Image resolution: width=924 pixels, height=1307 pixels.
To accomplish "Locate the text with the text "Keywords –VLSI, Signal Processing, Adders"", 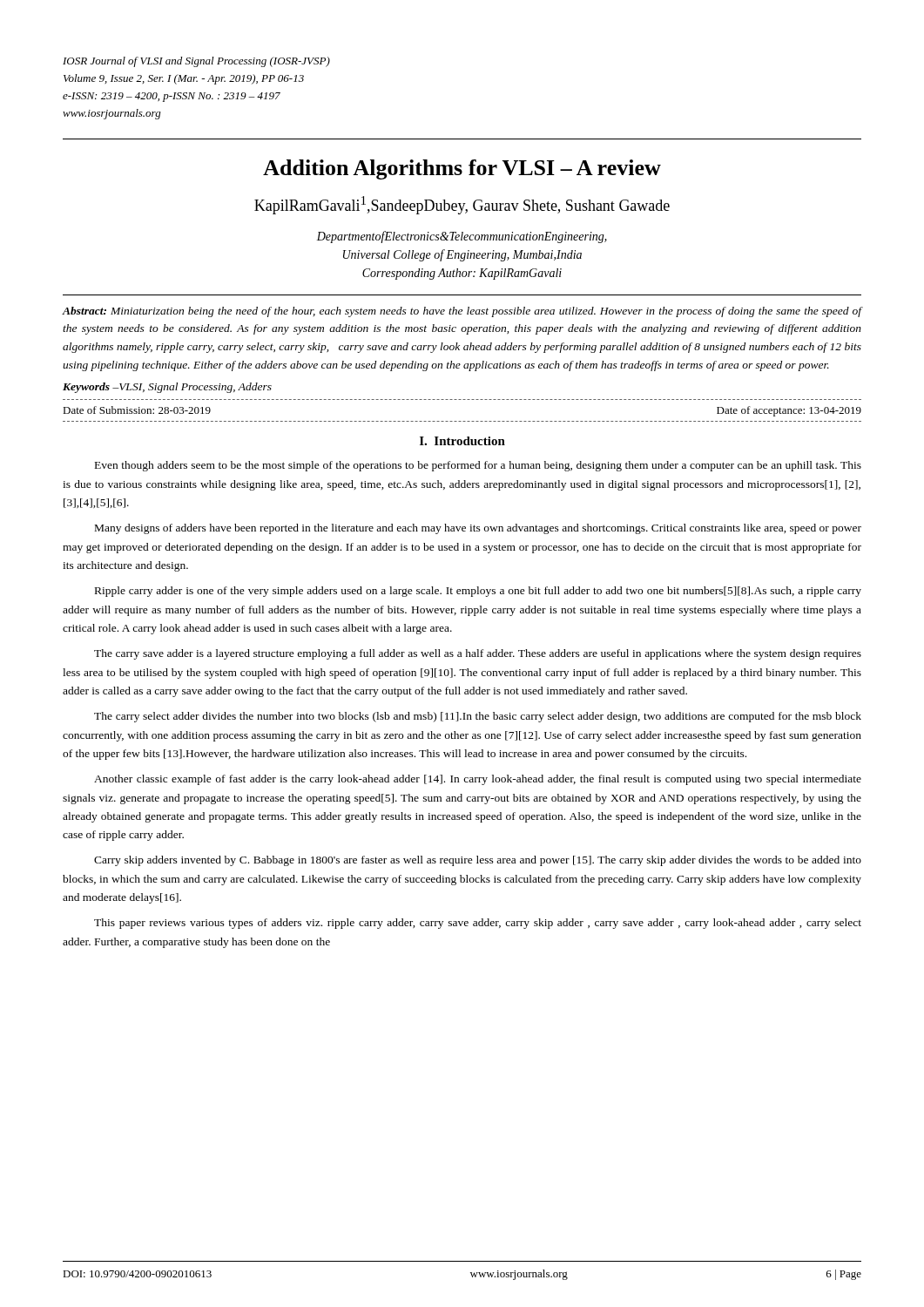I will (x=167, y=387).
